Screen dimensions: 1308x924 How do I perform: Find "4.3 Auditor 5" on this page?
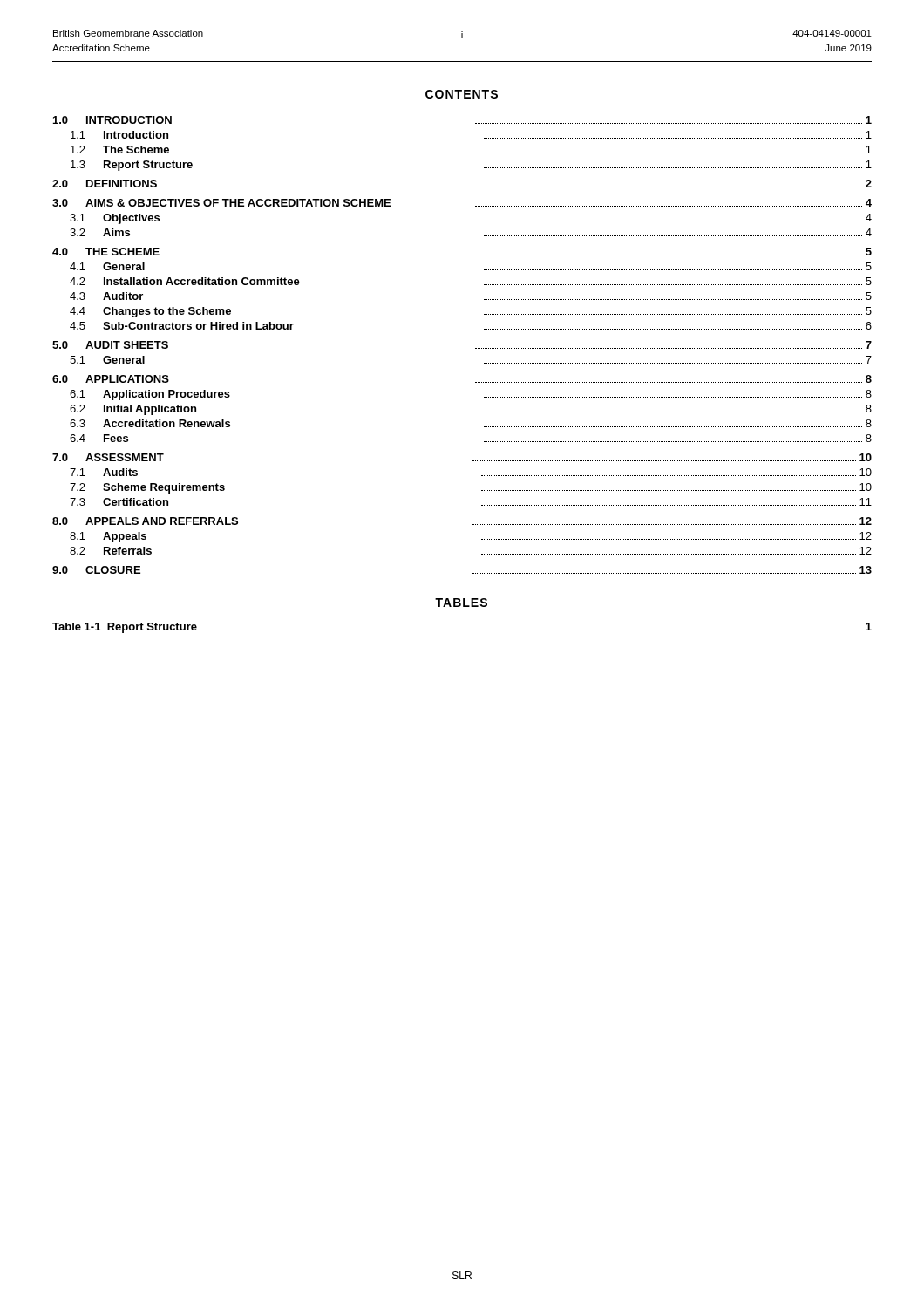72,296
